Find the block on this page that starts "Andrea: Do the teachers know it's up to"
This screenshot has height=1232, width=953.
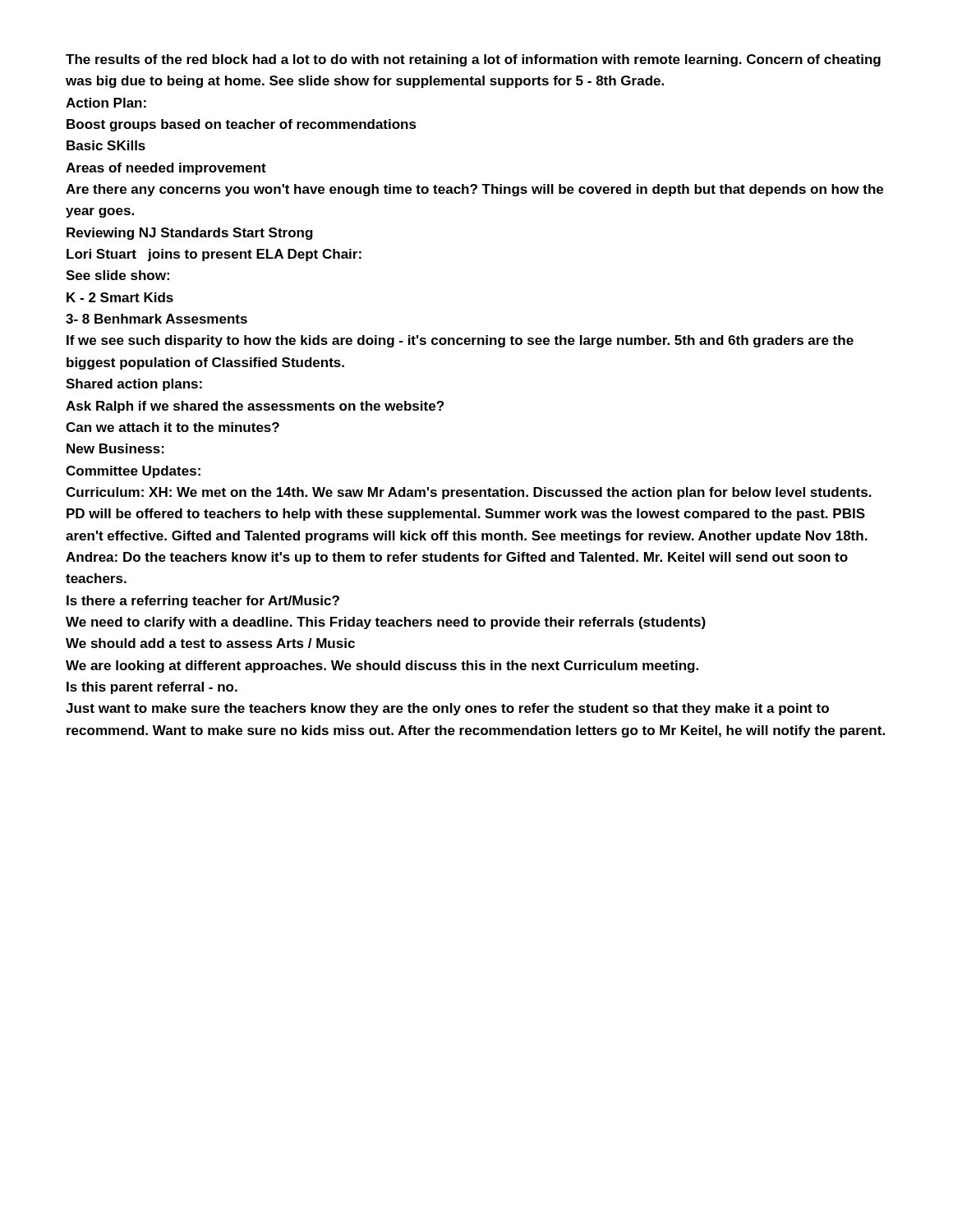(457, 568)
